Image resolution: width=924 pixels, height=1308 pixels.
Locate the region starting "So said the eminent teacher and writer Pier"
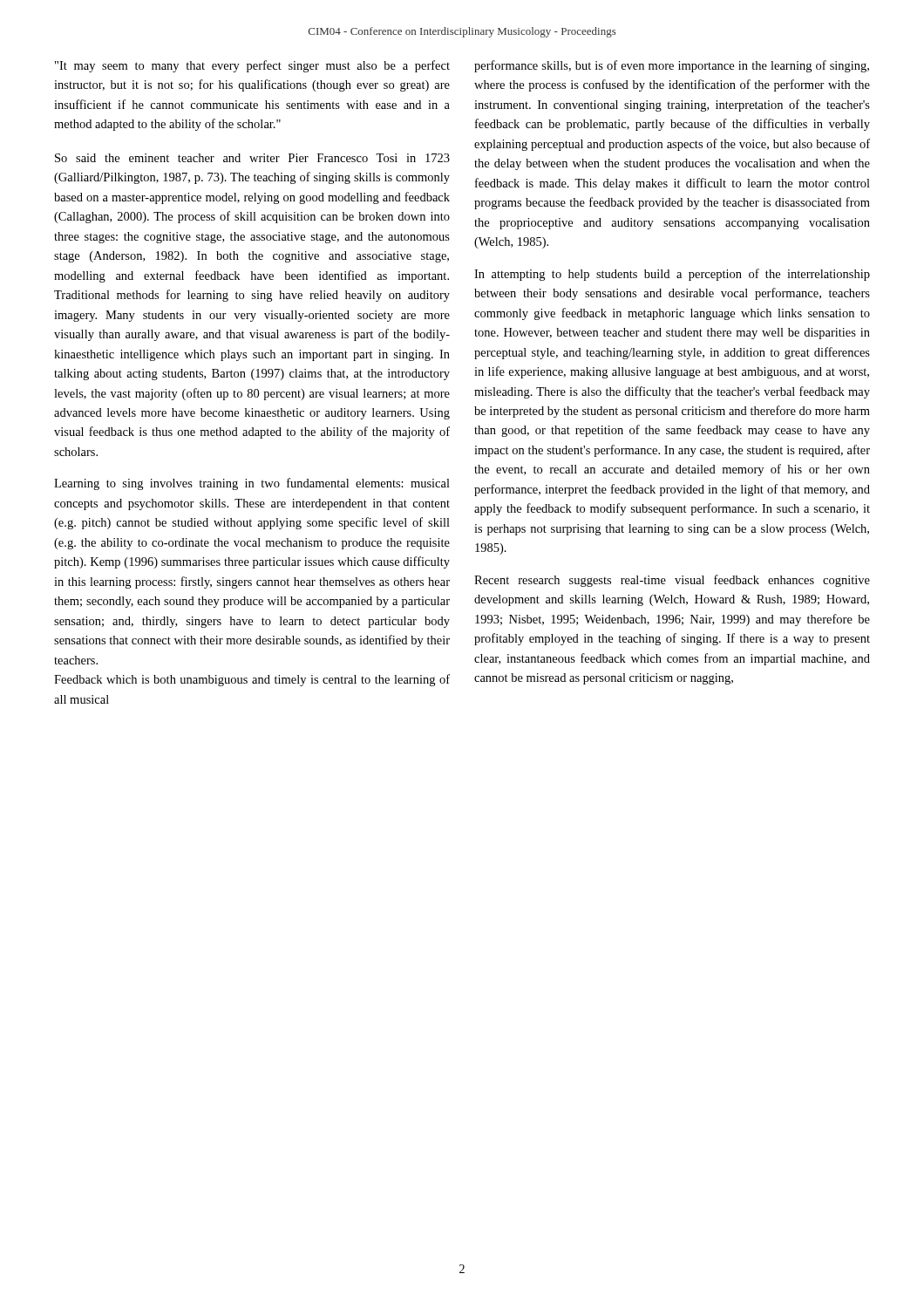coord(252,305)
